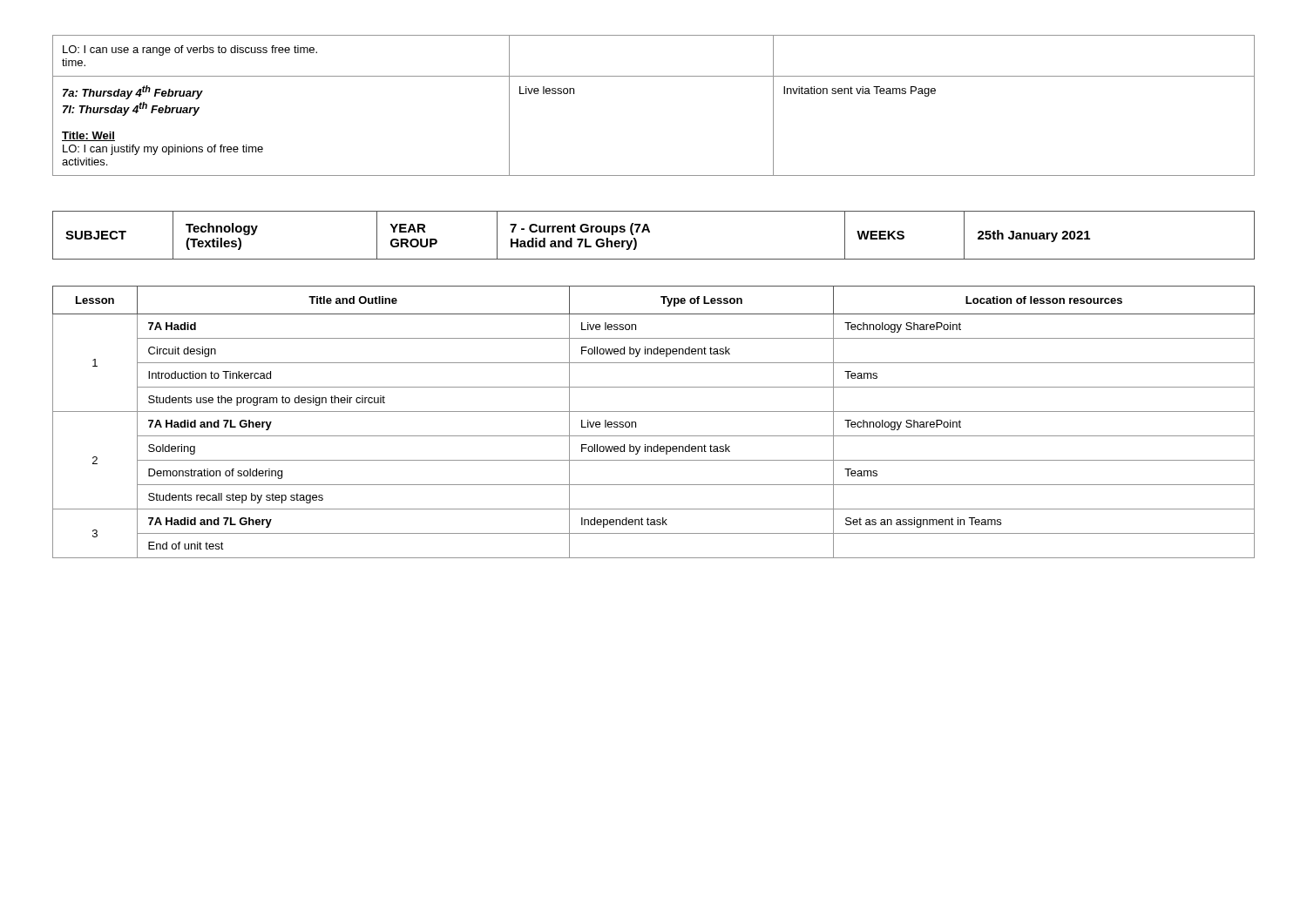The image size is (1307, 924).
Task: Select the table that reads "Independent task"
Action: 654,422
